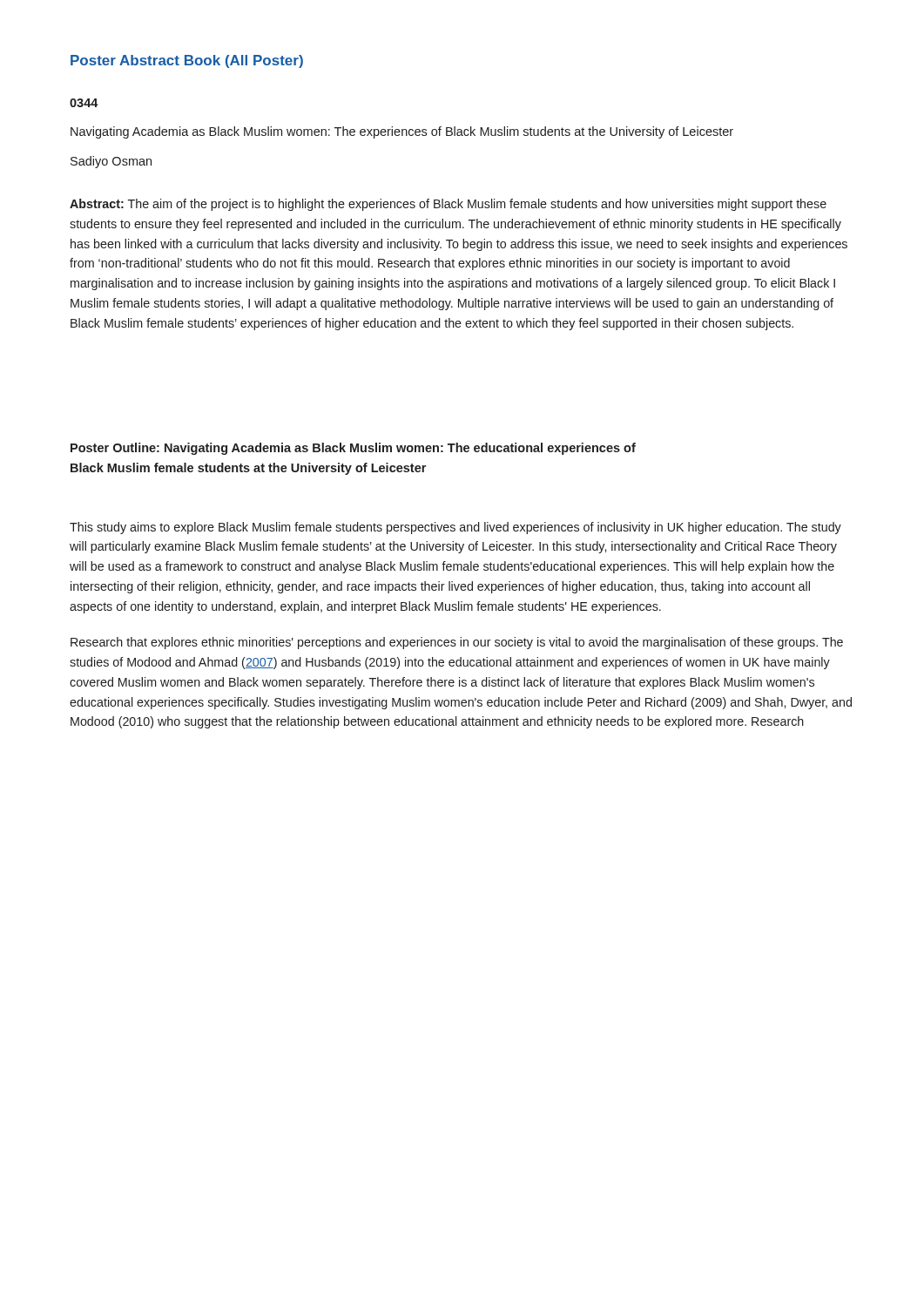Locate the text block containing "This study aims"
This screenshot has width=924, height=1307.
(462, 567)
